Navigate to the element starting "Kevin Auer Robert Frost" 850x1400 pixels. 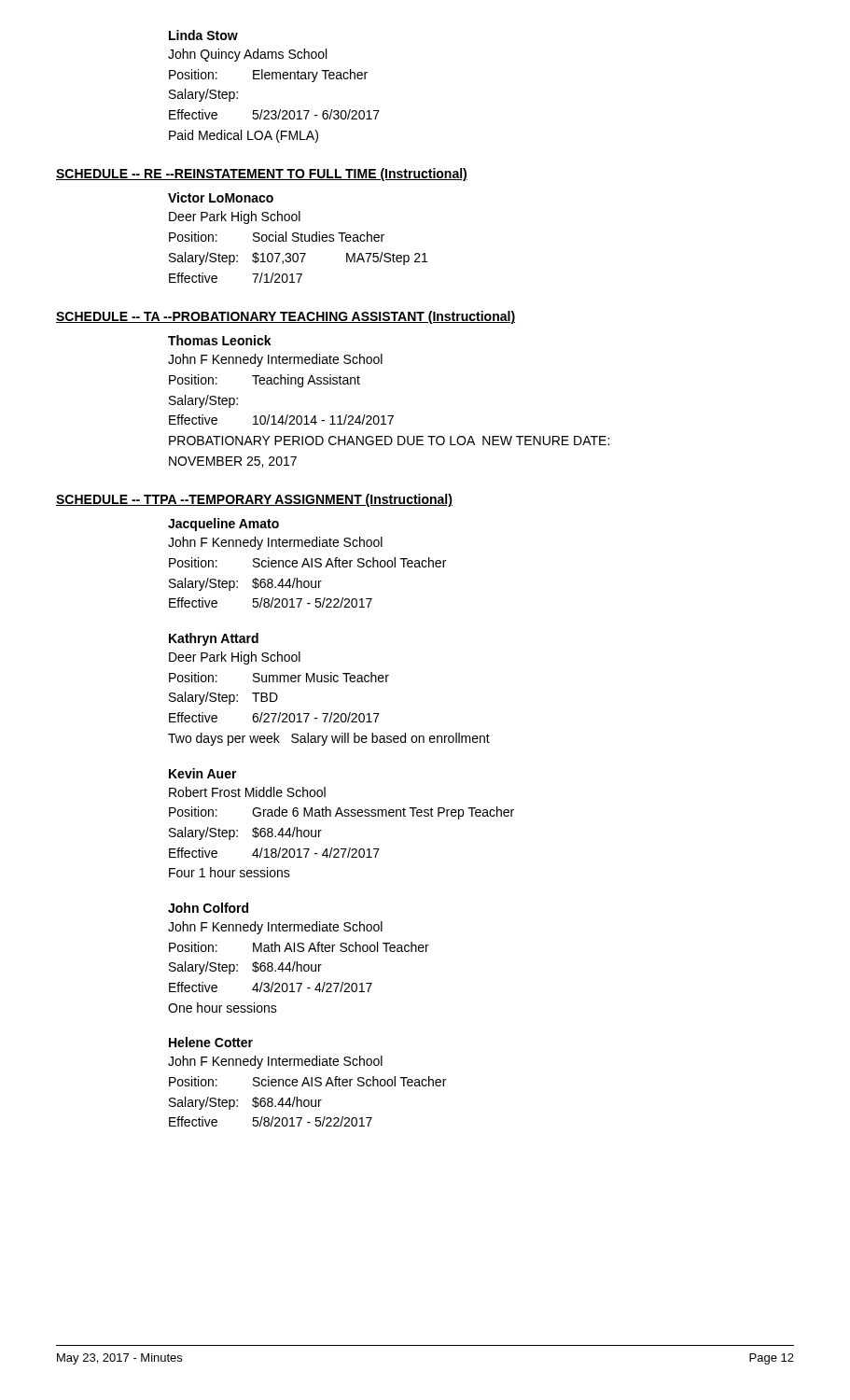coord(481,825)
